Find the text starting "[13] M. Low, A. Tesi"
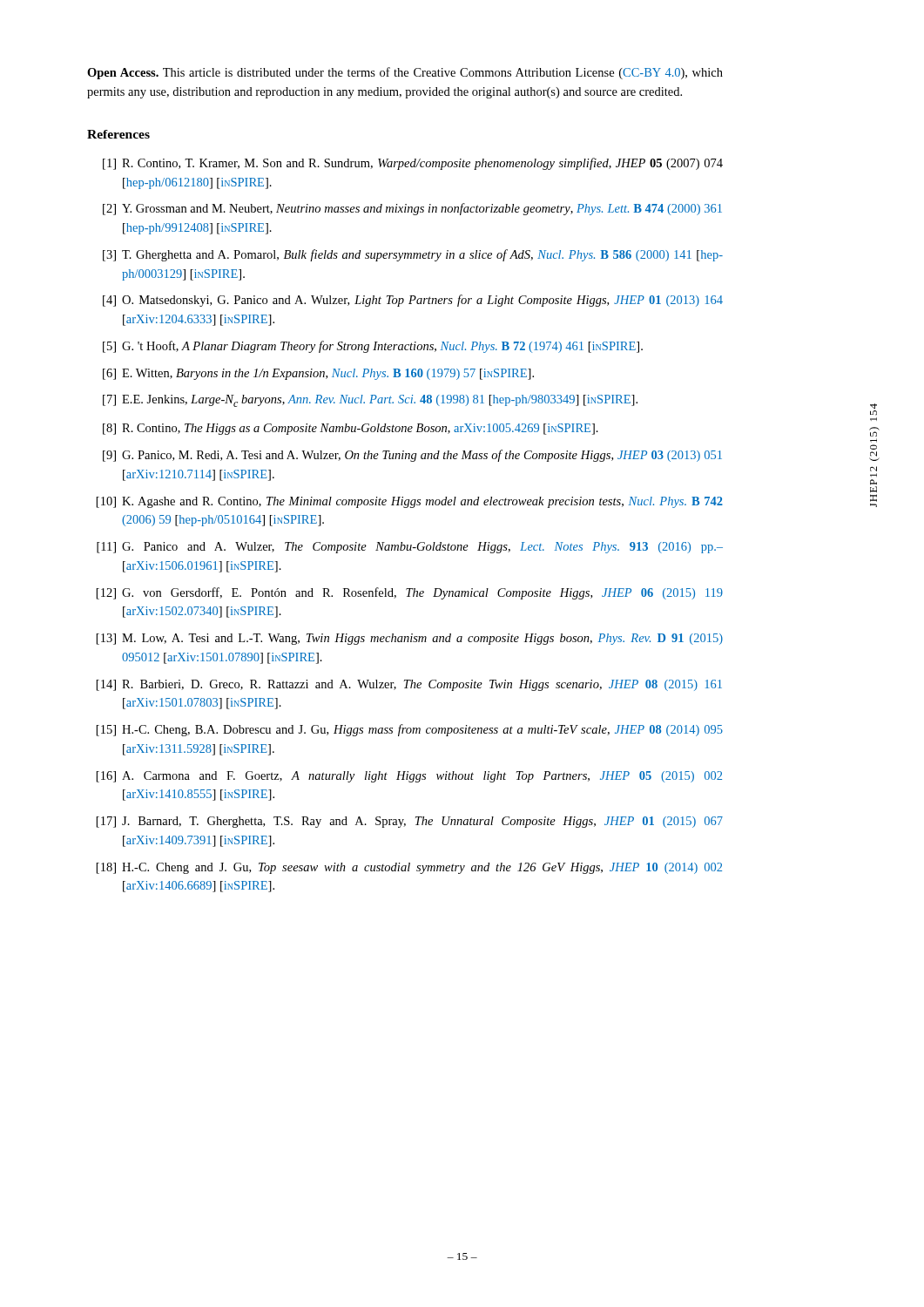924x1307 pixels. tap(405, 648)
